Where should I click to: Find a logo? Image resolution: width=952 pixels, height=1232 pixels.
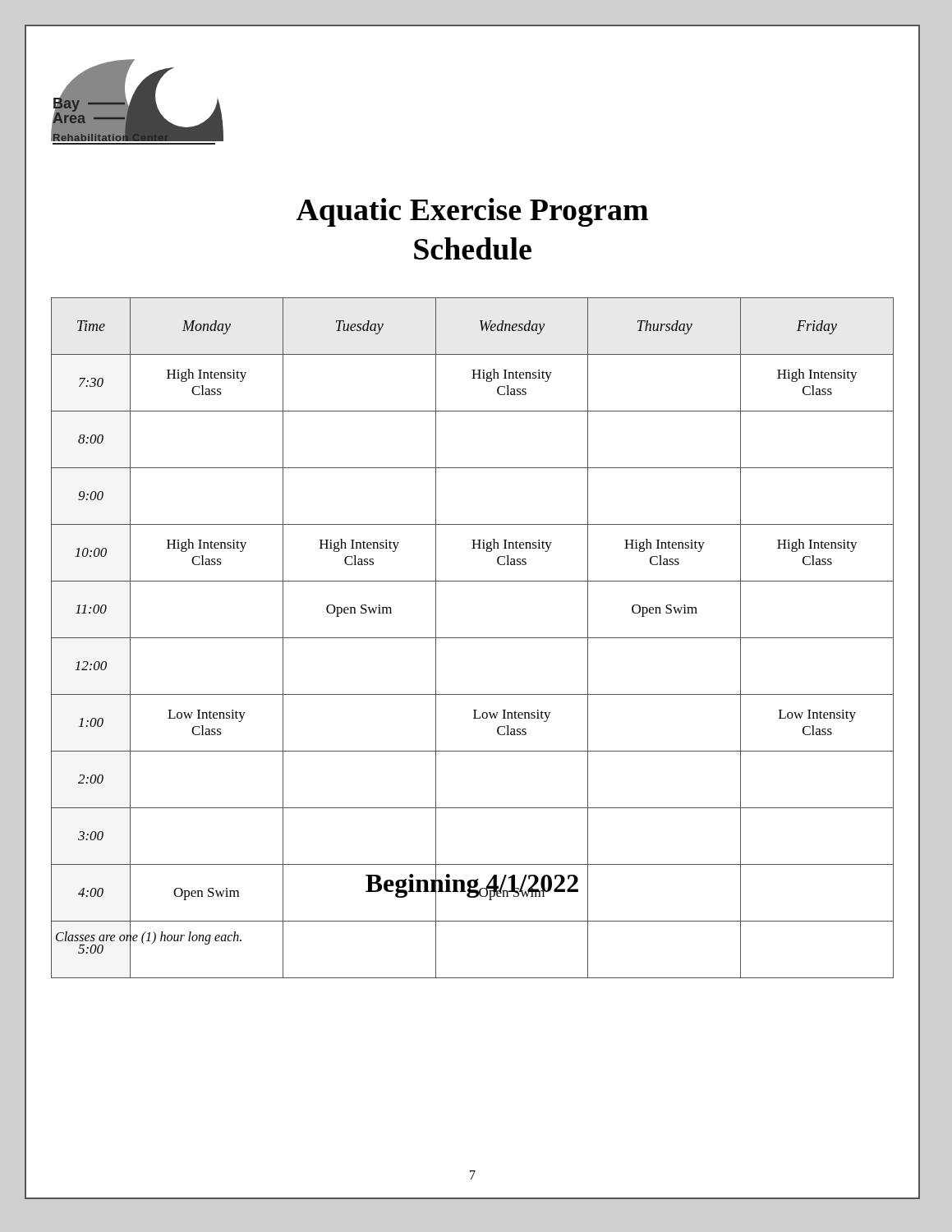tap(141, 96)
